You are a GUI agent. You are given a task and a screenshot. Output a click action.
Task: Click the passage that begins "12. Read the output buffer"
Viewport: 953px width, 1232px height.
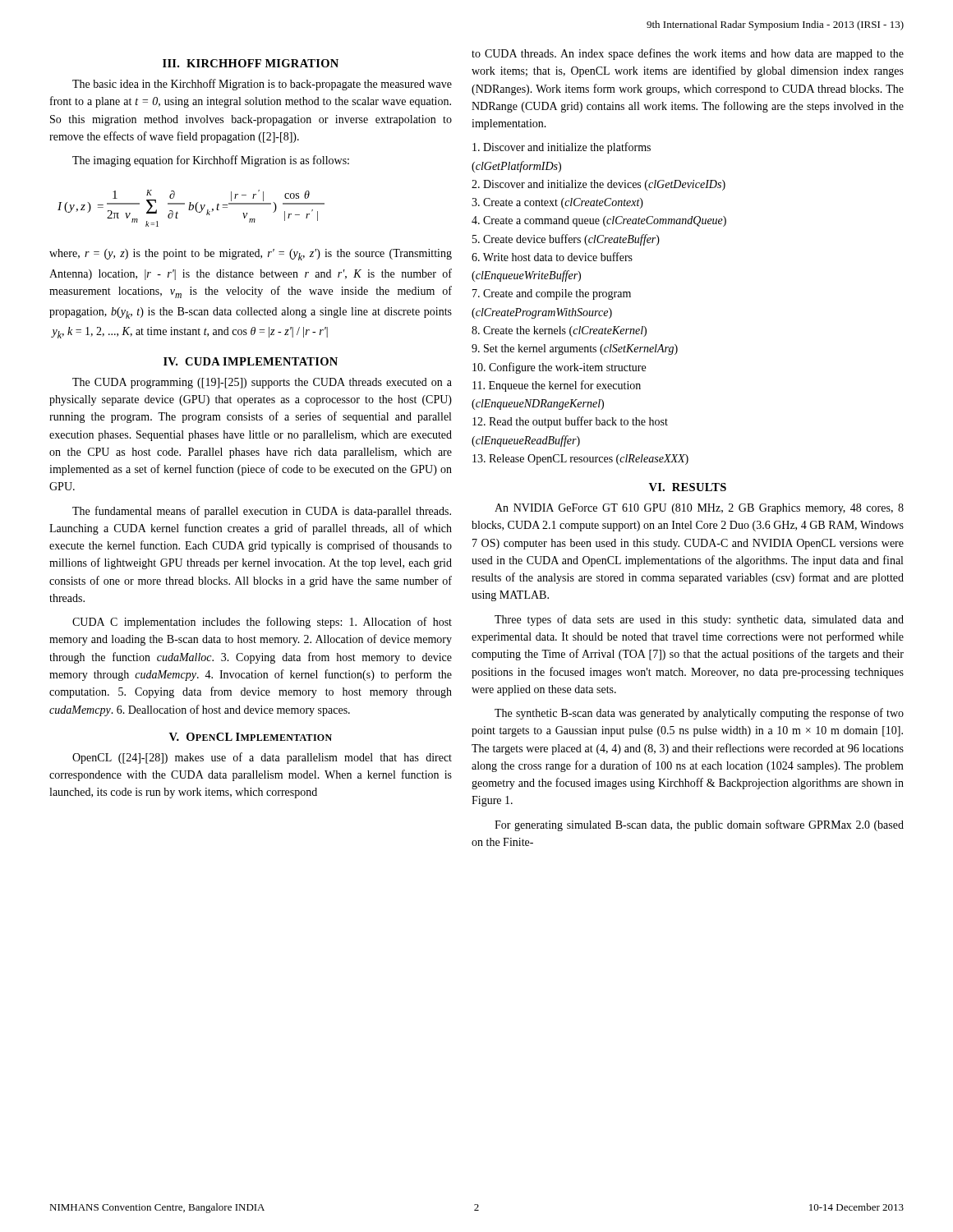tap(570, 422)
